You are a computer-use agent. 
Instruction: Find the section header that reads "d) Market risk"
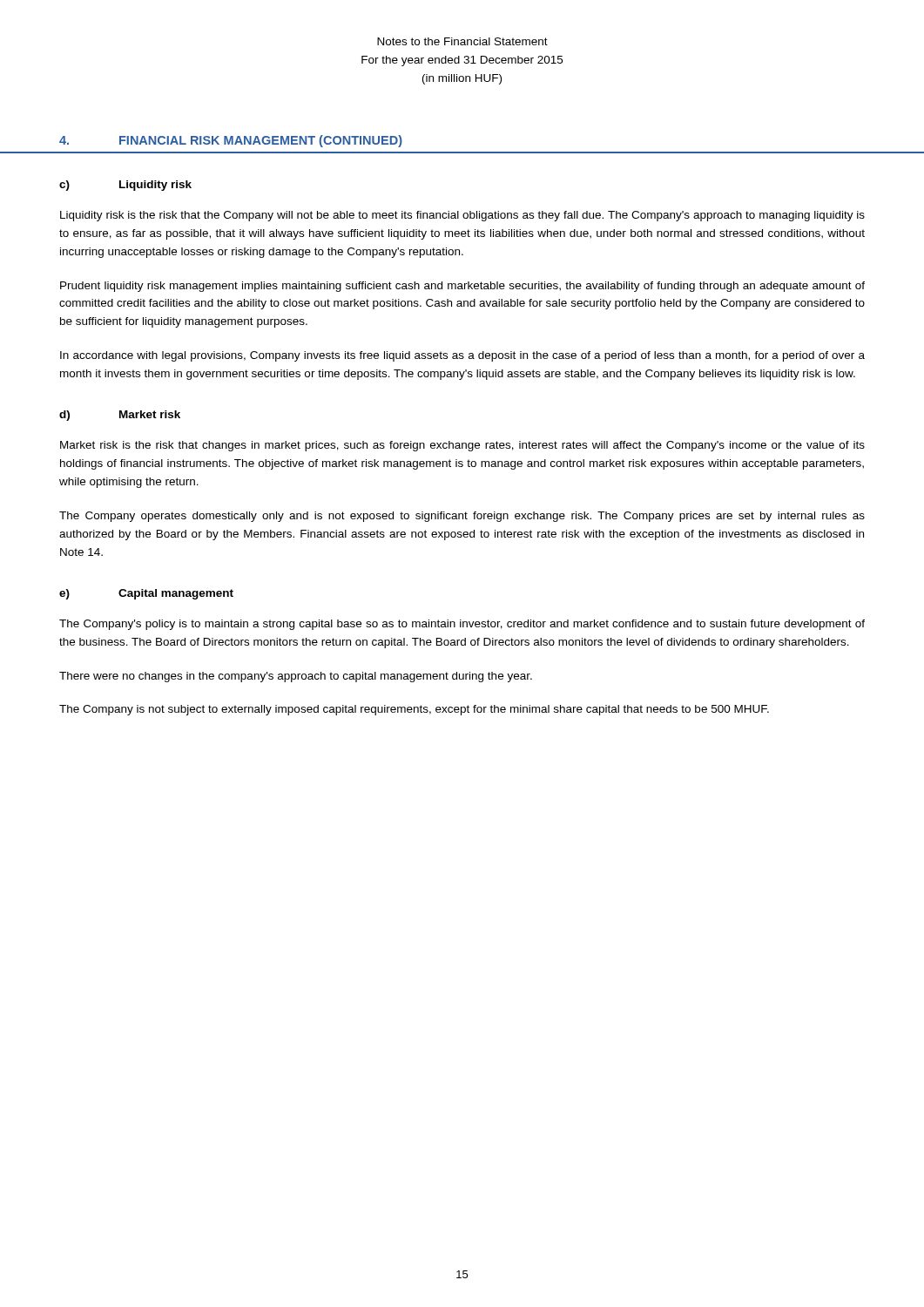point(120,414)
